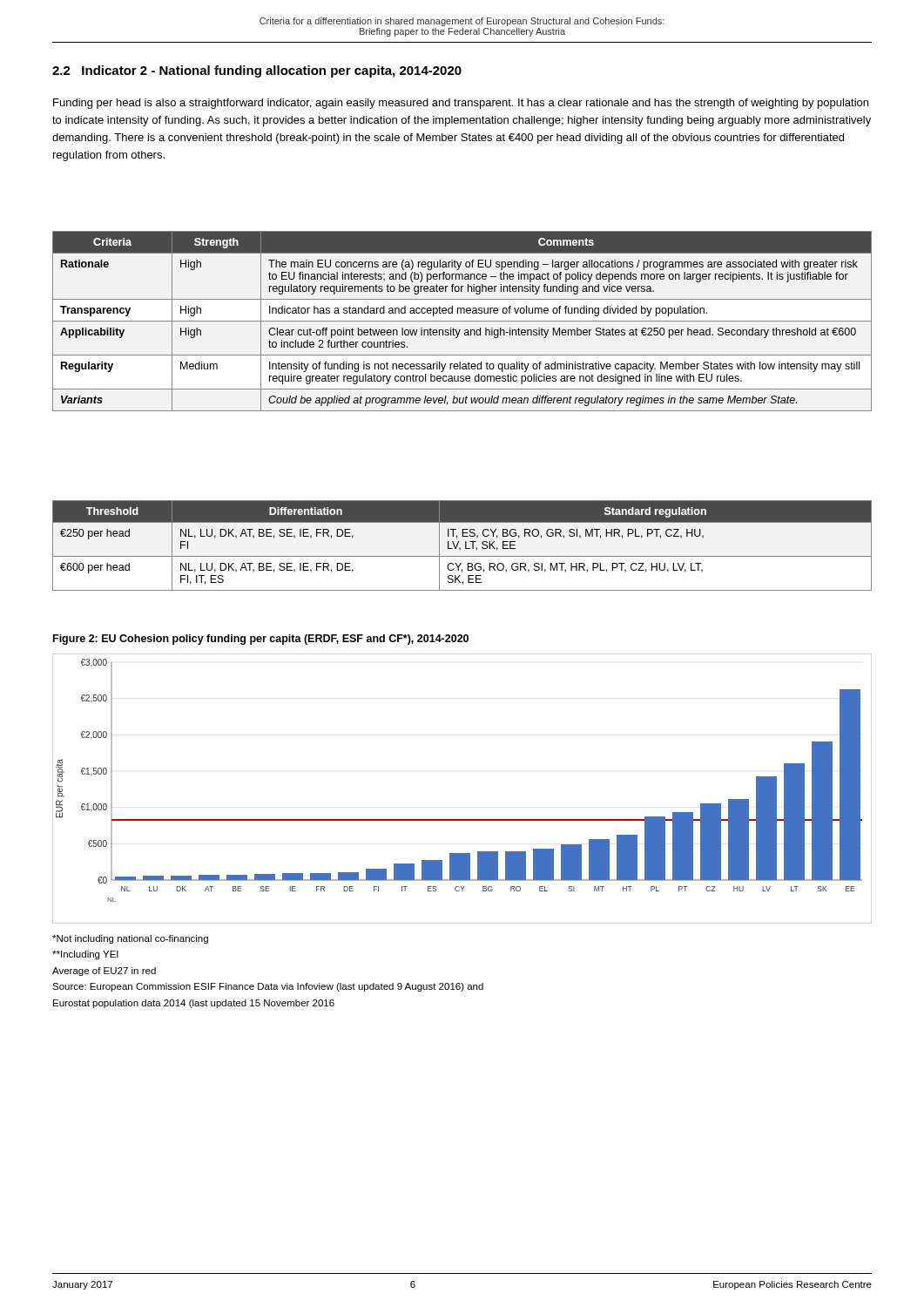
Task: Find the table that mentions "Indicator has a"
Action: (x=462, y=321)
